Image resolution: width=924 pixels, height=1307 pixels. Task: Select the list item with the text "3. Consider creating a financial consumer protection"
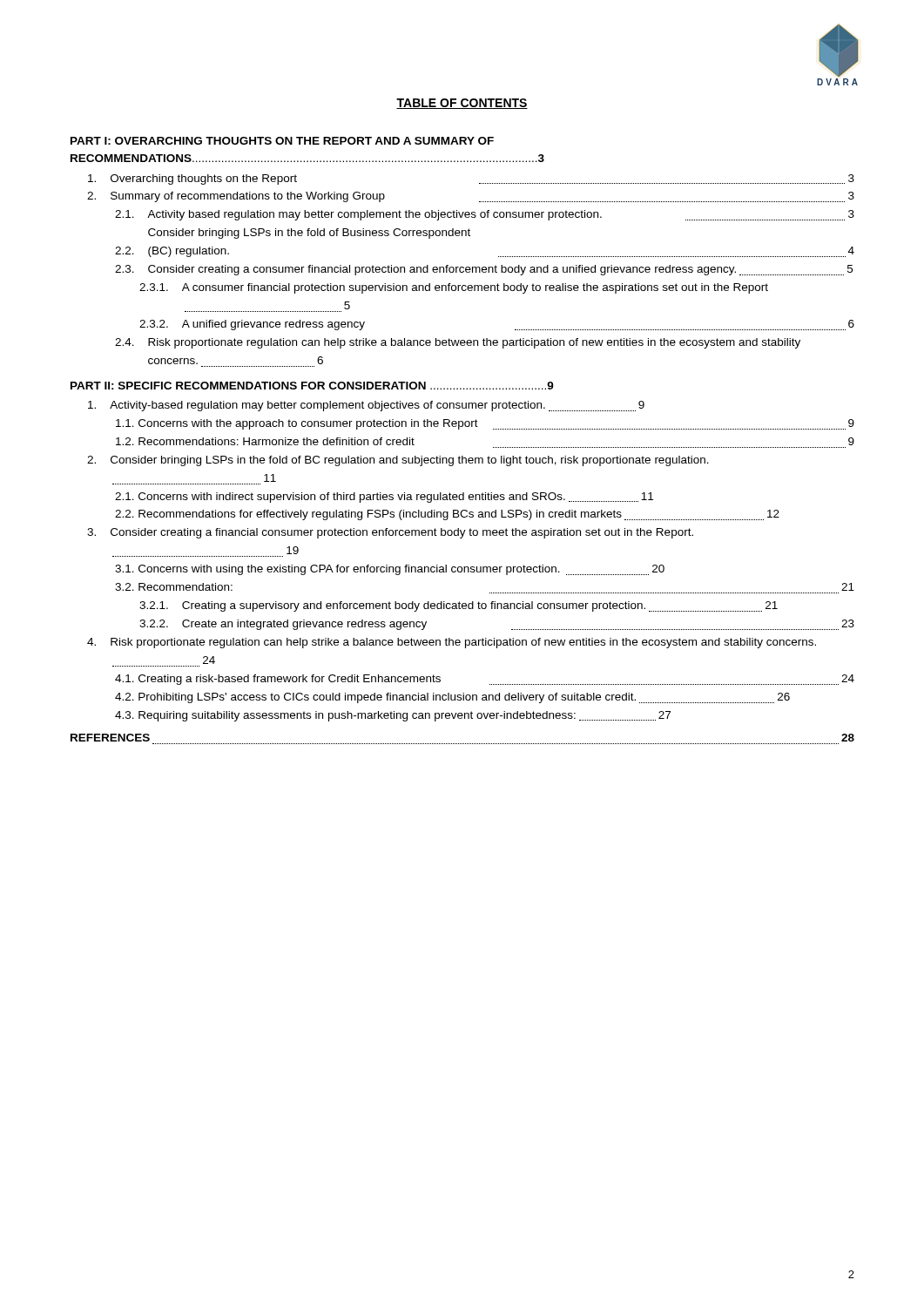click(462, 542)
